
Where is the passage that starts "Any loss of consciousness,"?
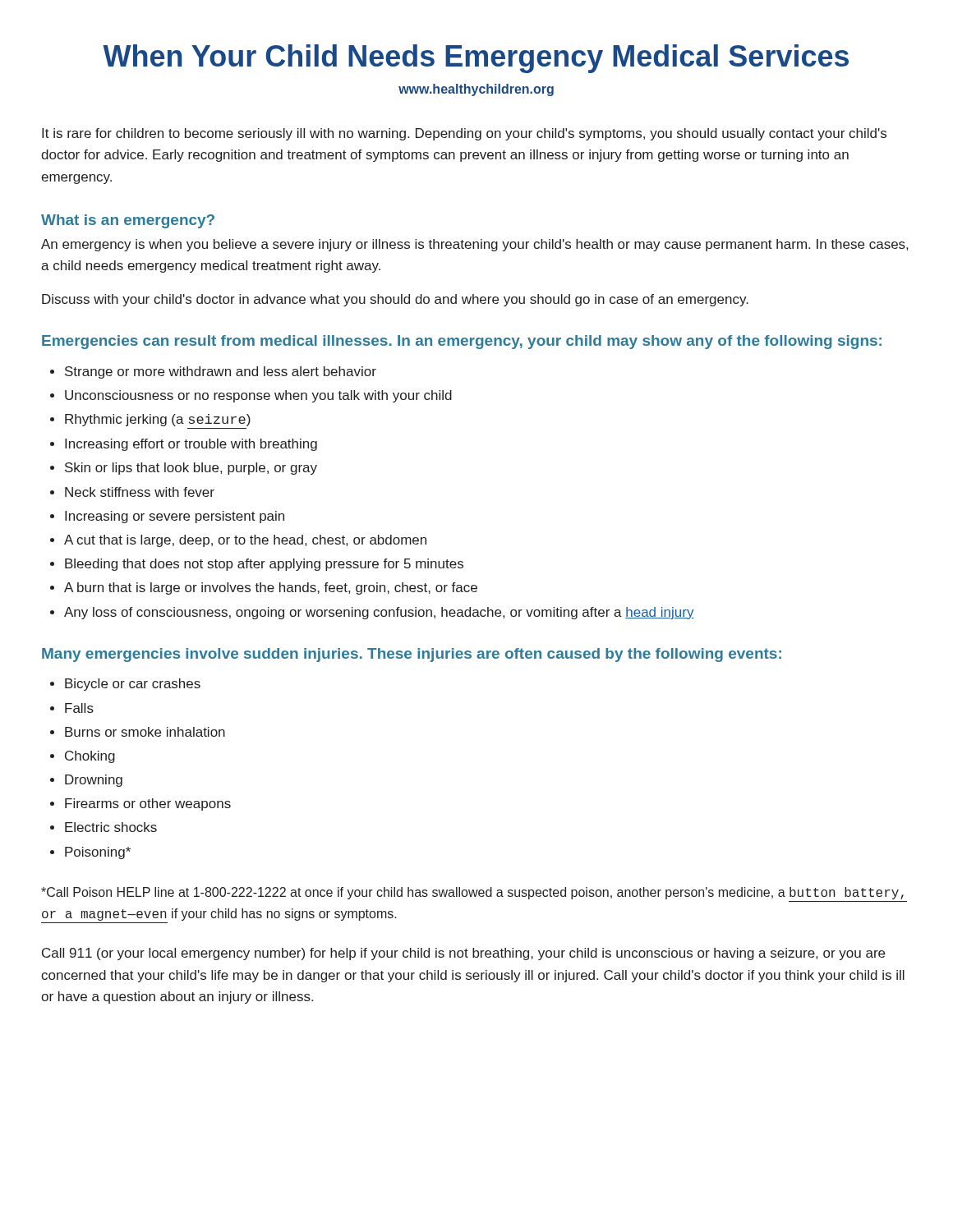tap(379, 612)
